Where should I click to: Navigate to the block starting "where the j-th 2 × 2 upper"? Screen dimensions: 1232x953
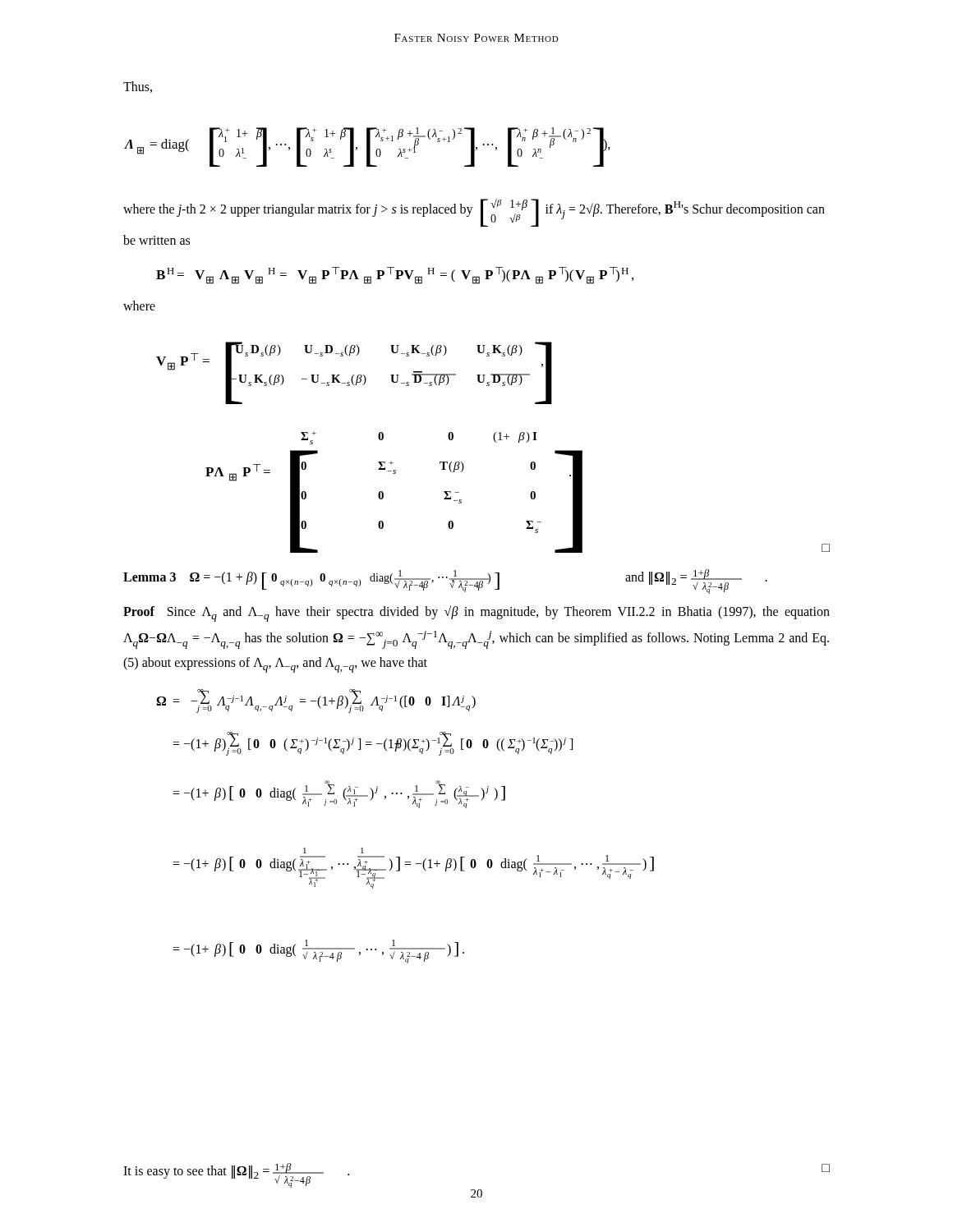[474, 219]
